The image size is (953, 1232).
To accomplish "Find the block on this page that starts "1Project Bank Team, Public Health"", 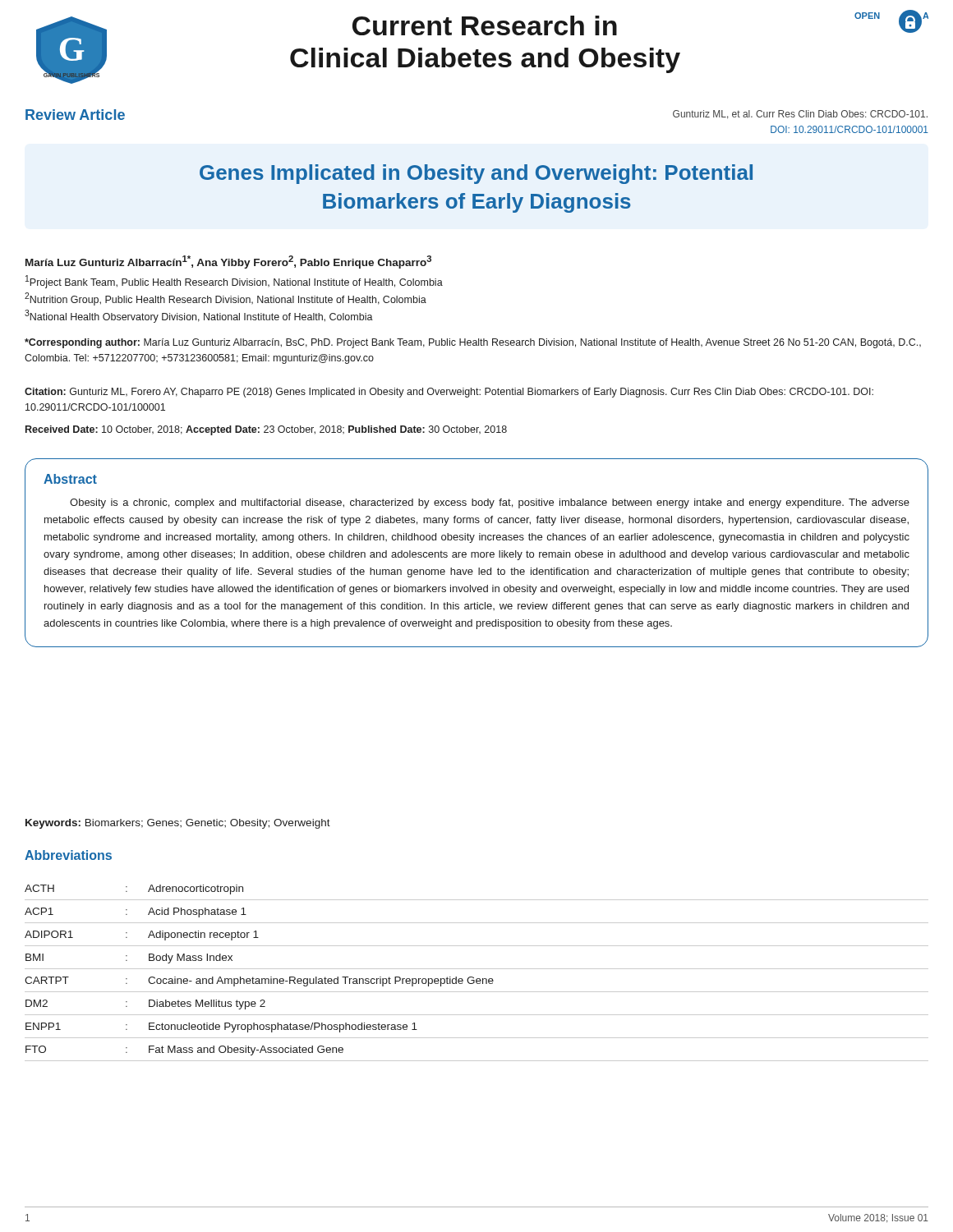I will pos(234,281).
